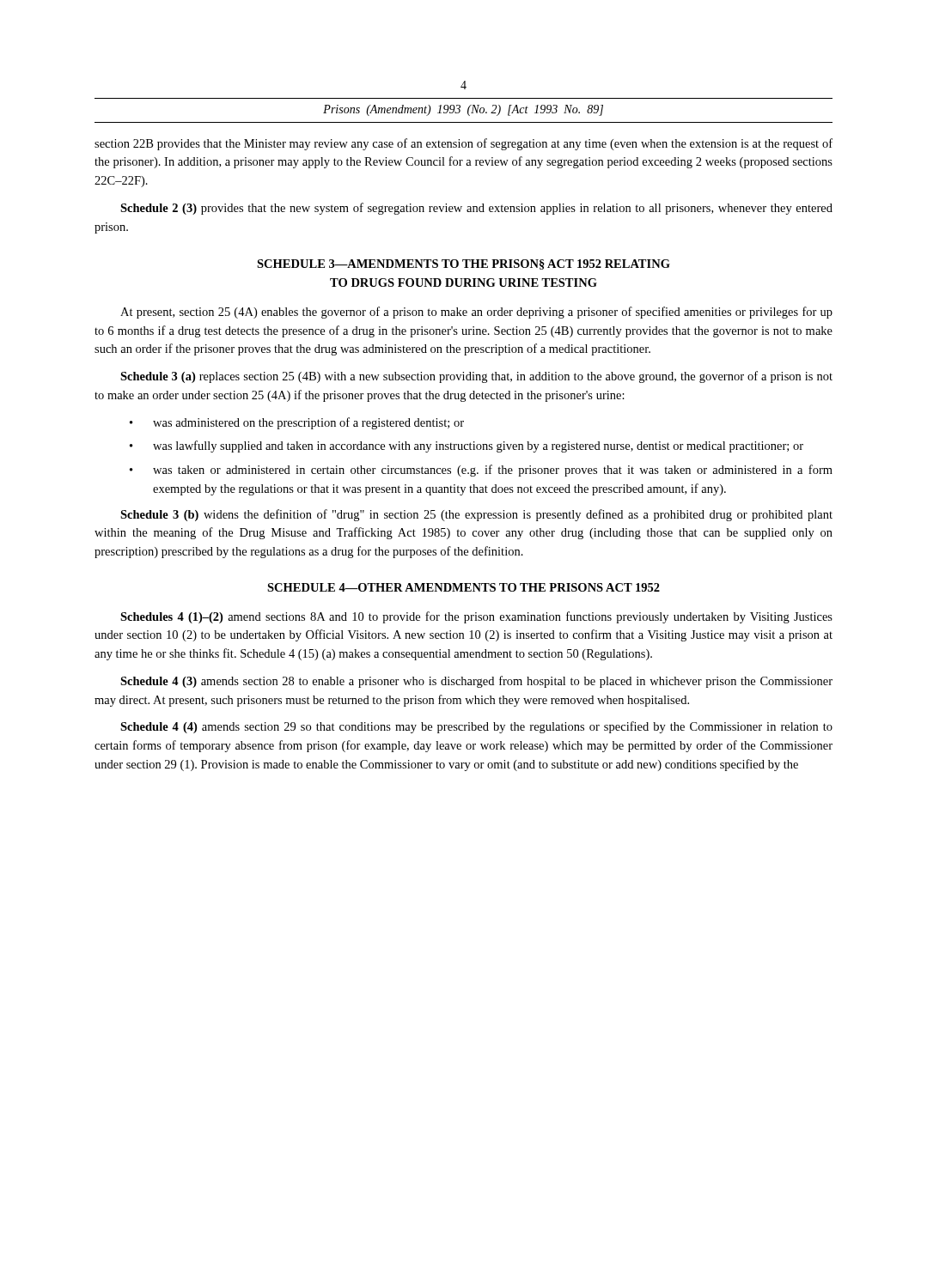Select the text block that reads "section 22B provides that"
This screenshot has width=927, height=1288.
(464, 162)
